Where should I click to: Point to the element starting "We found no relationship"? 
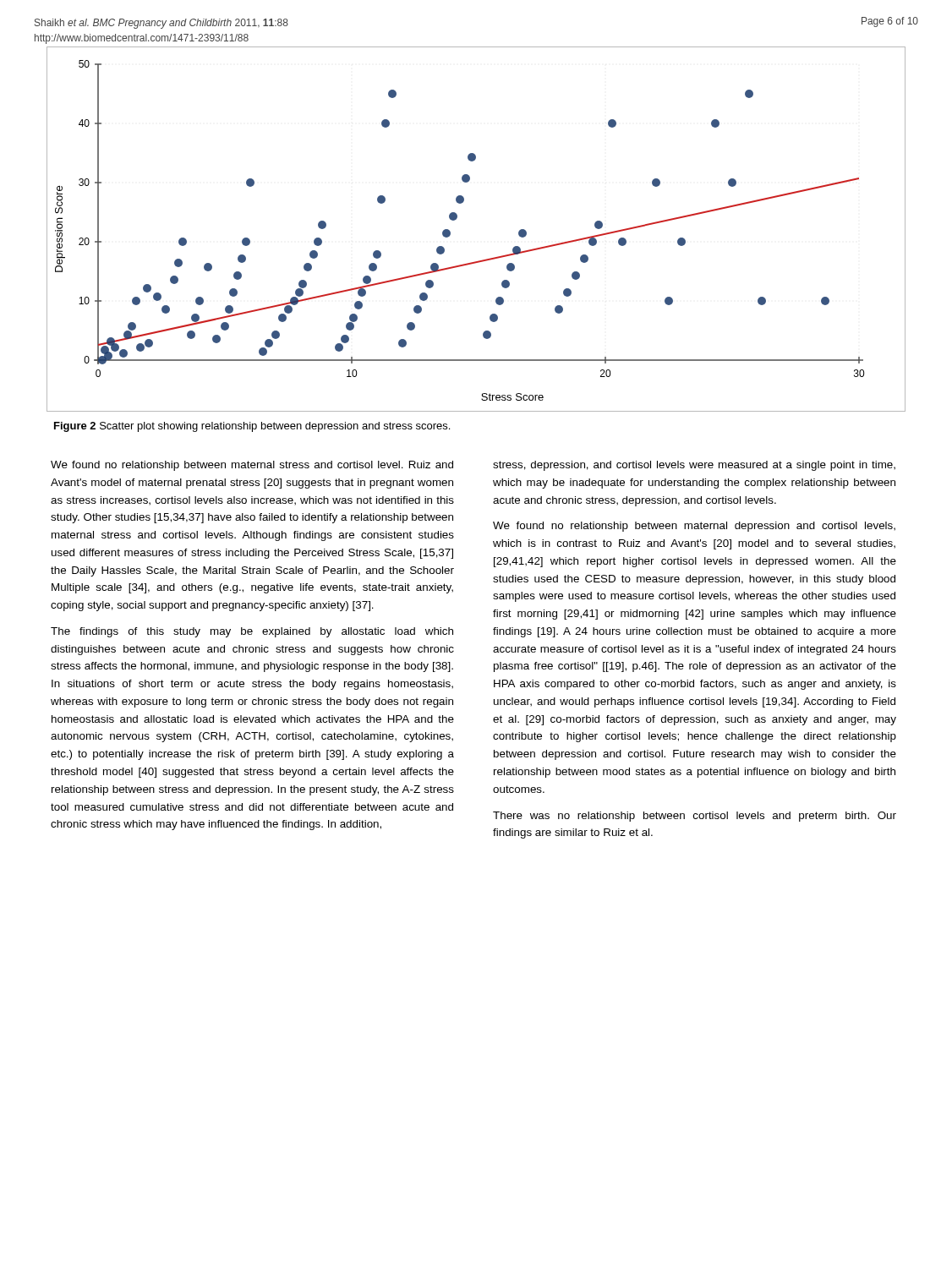(x=252, y=645)
